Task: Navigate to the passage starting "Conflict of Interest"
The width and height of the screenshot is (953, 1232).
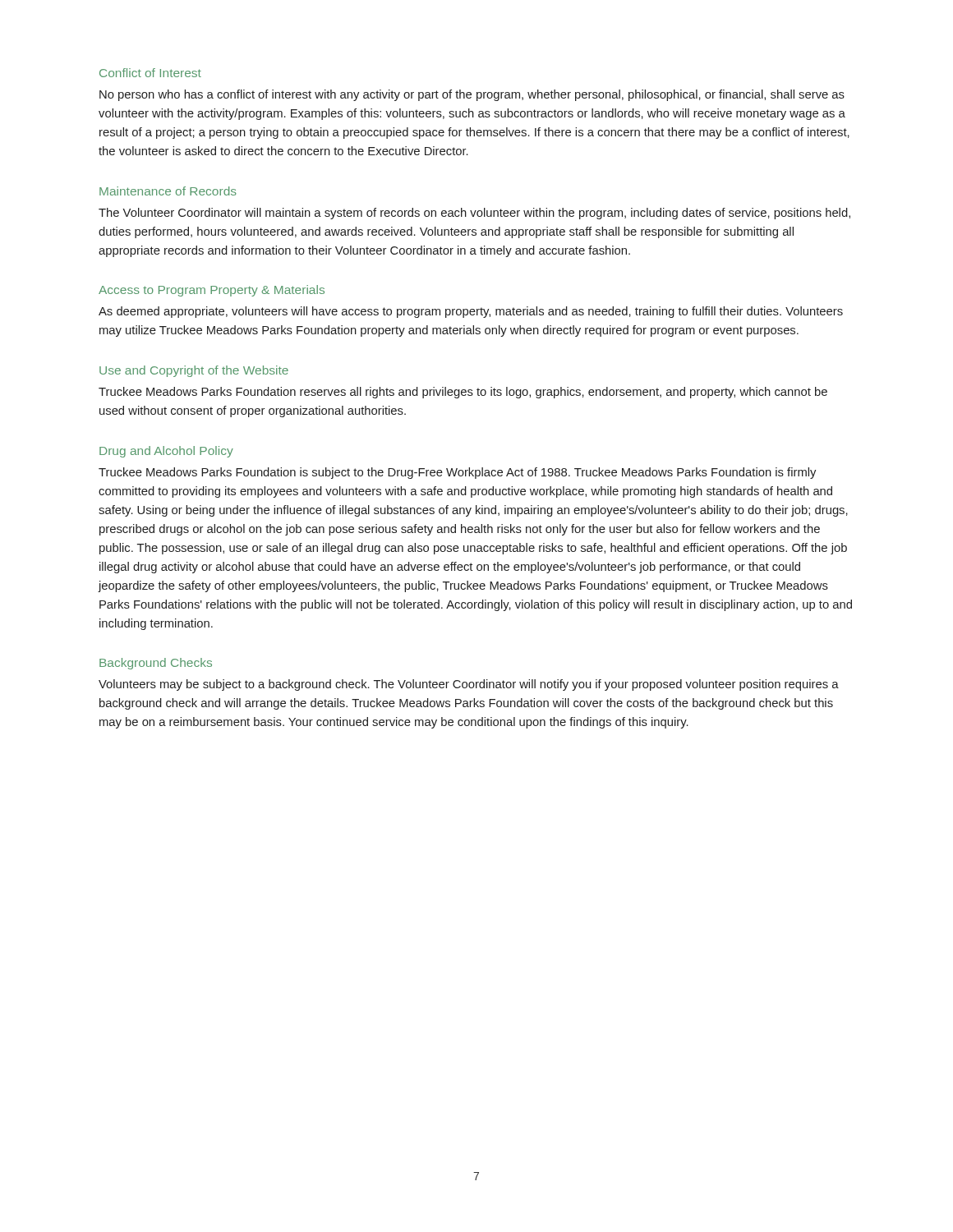Action: click(x=150, y=73)
